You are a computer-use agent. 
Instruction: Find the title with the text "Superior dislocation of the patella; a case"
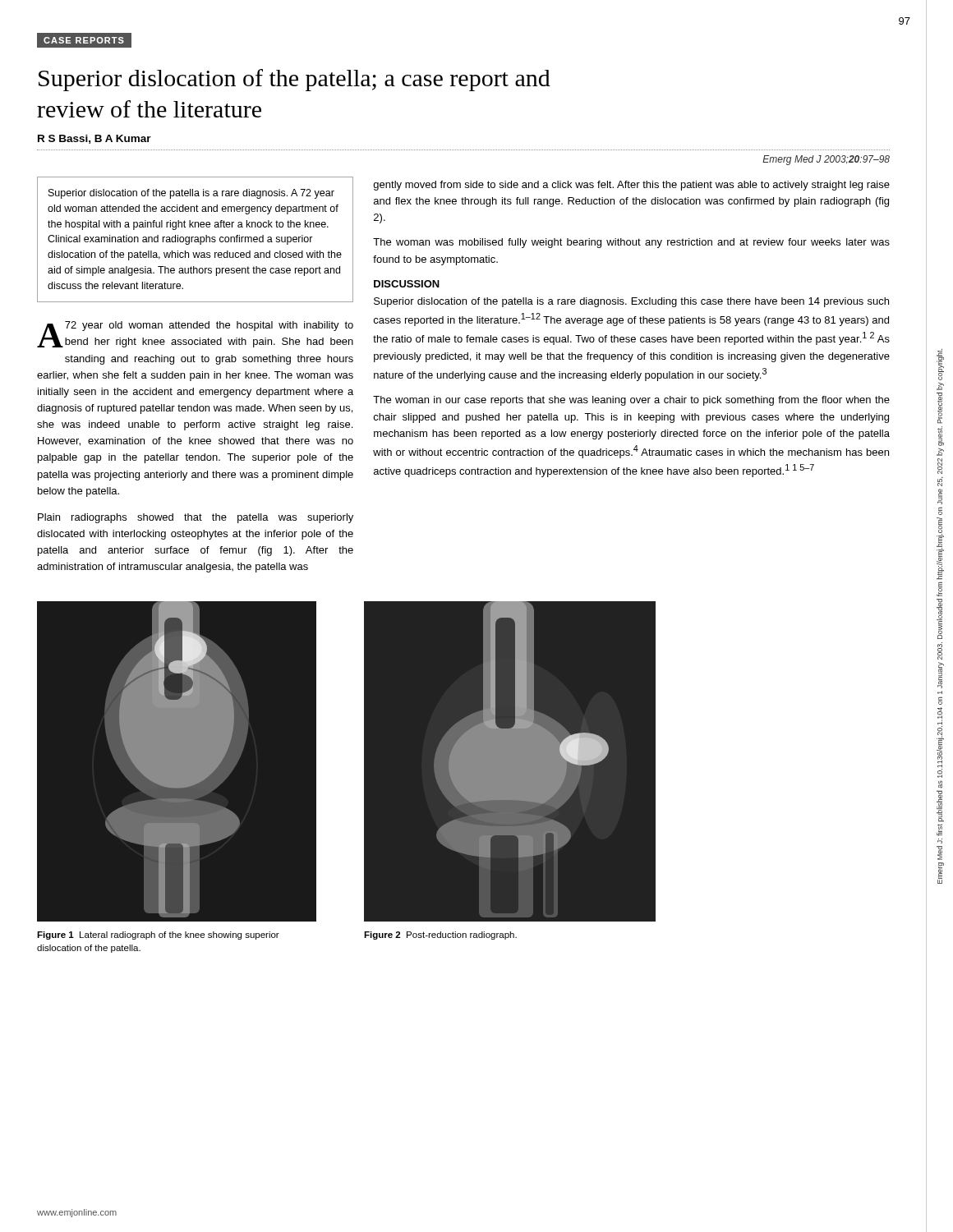[294, 93]
